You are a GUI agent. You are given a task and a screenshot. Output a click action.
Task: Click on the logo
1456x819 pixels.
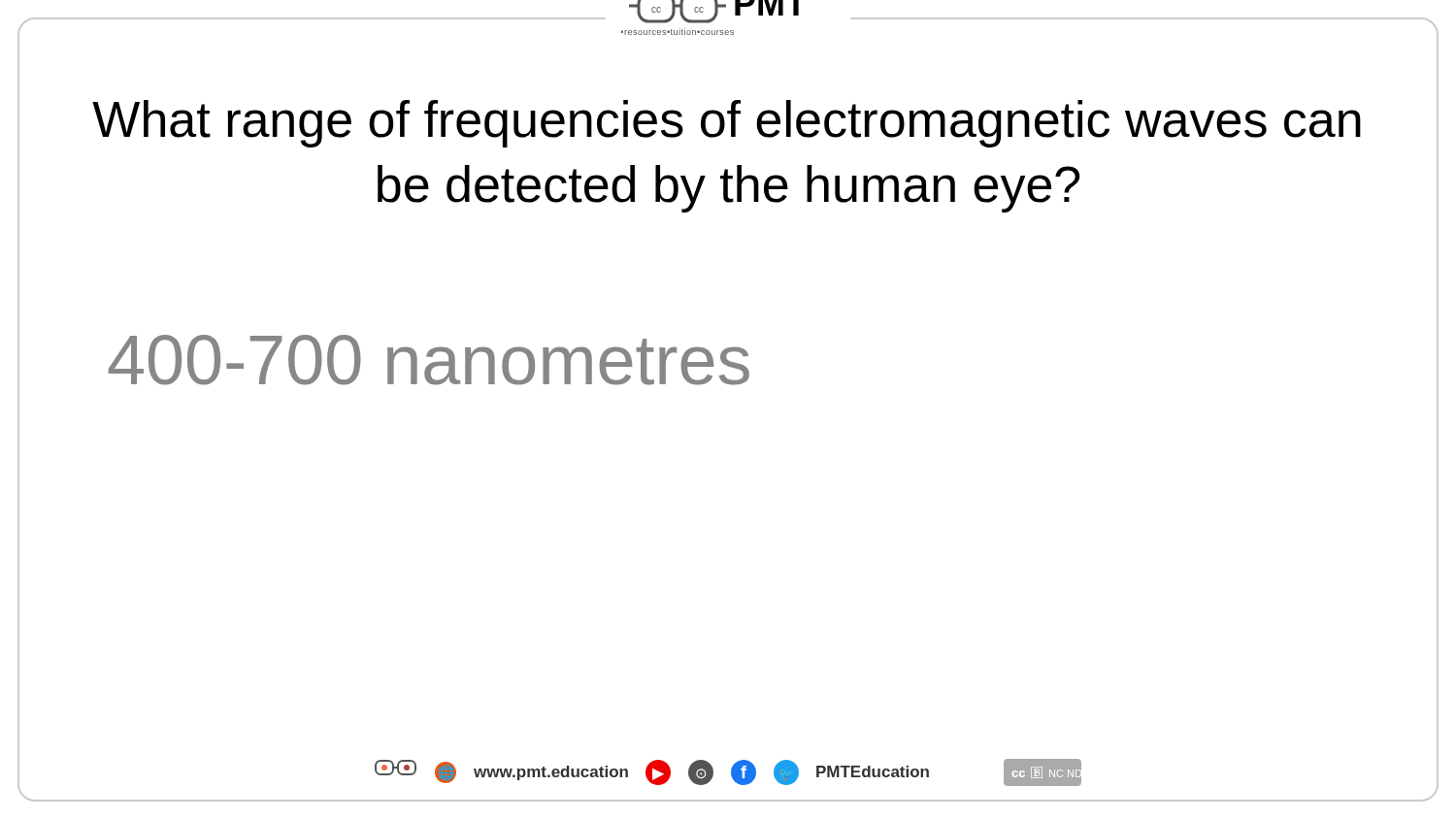click(728, 28)
